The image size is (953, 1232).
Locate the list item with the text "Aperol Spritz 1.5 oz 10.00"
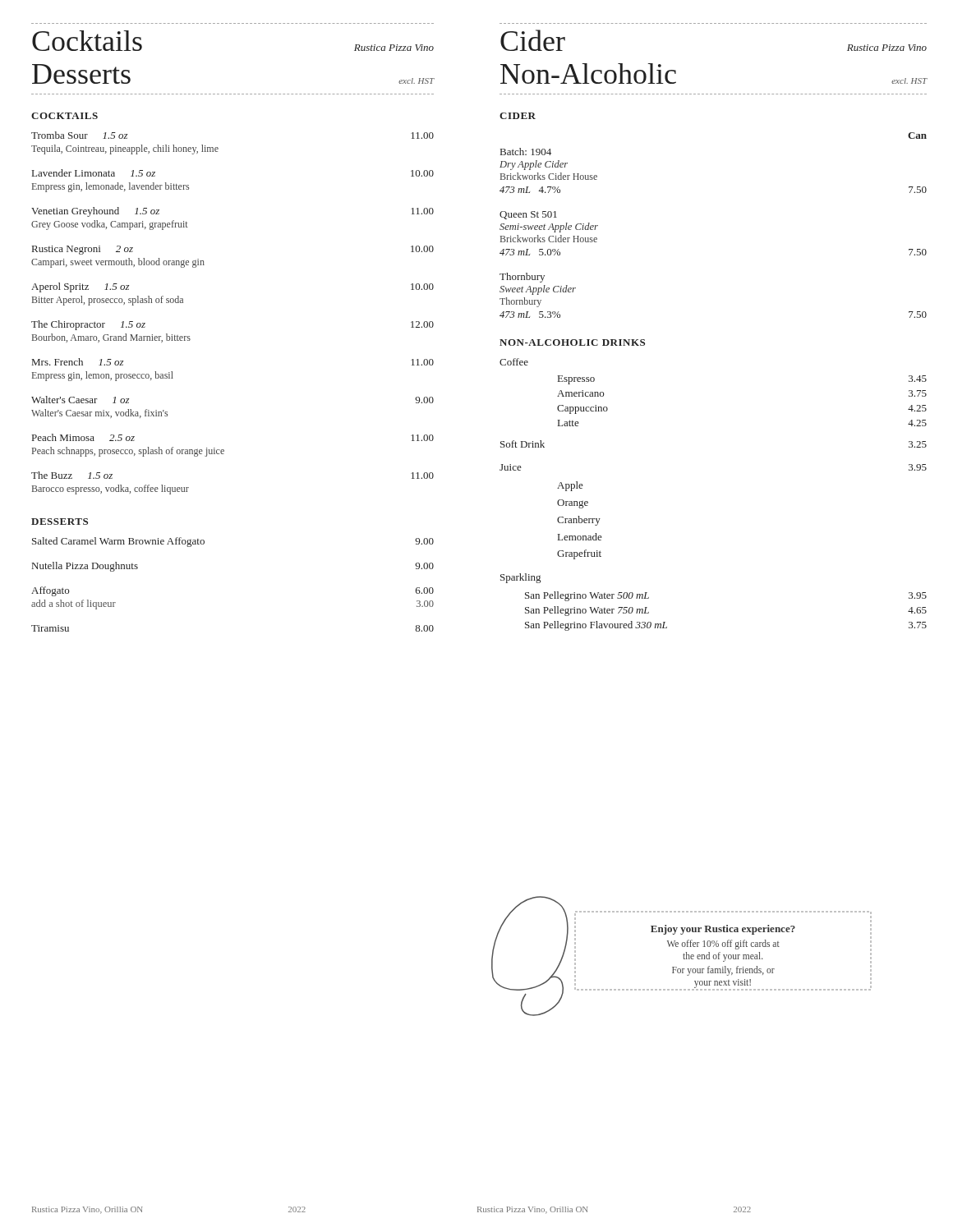(x=60, y=287)
